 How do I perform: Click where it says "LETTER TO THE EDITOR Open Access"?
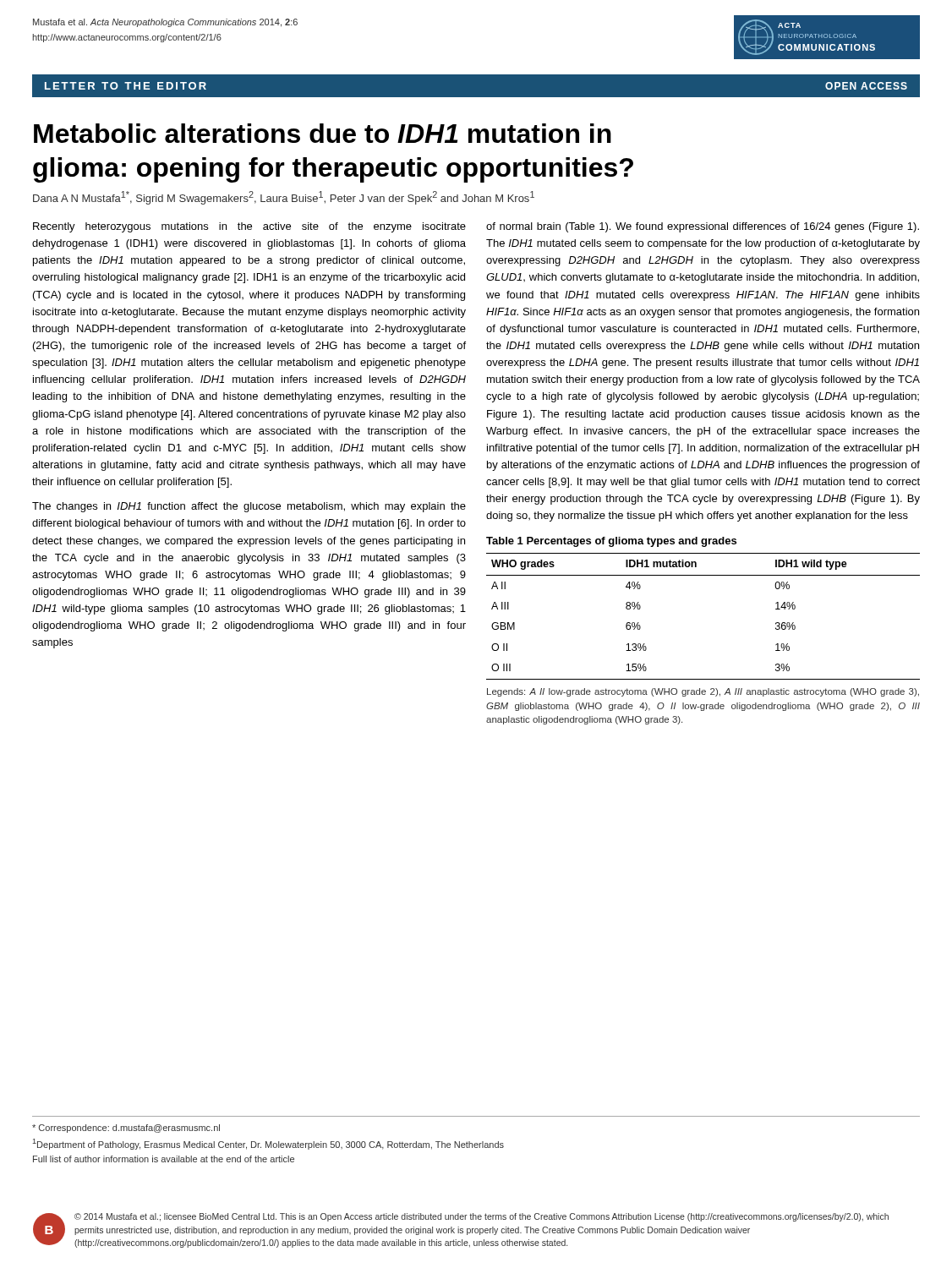[x=476, y=86]
